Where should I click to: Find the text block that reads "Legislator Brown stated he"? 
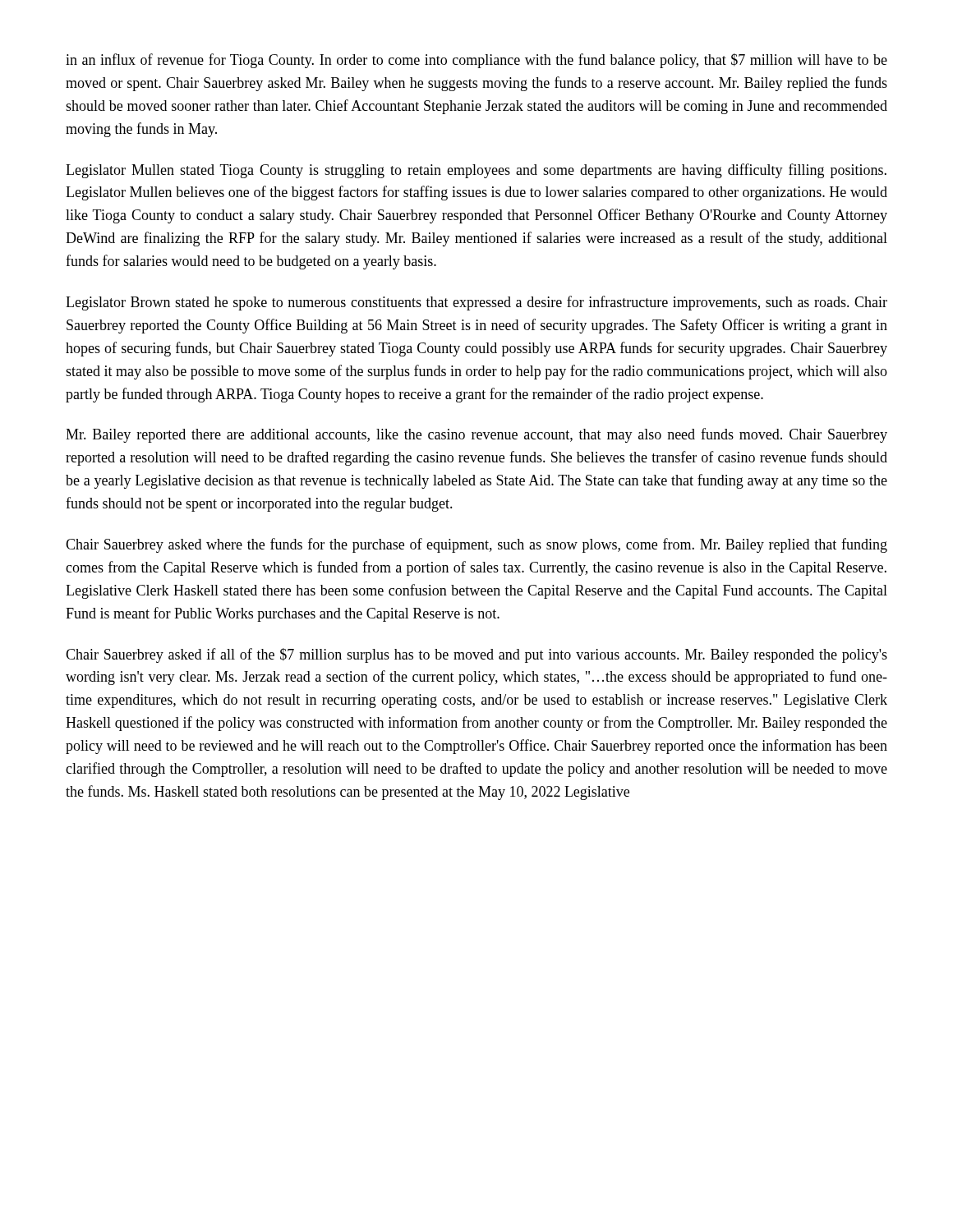(x=476, y=348)
